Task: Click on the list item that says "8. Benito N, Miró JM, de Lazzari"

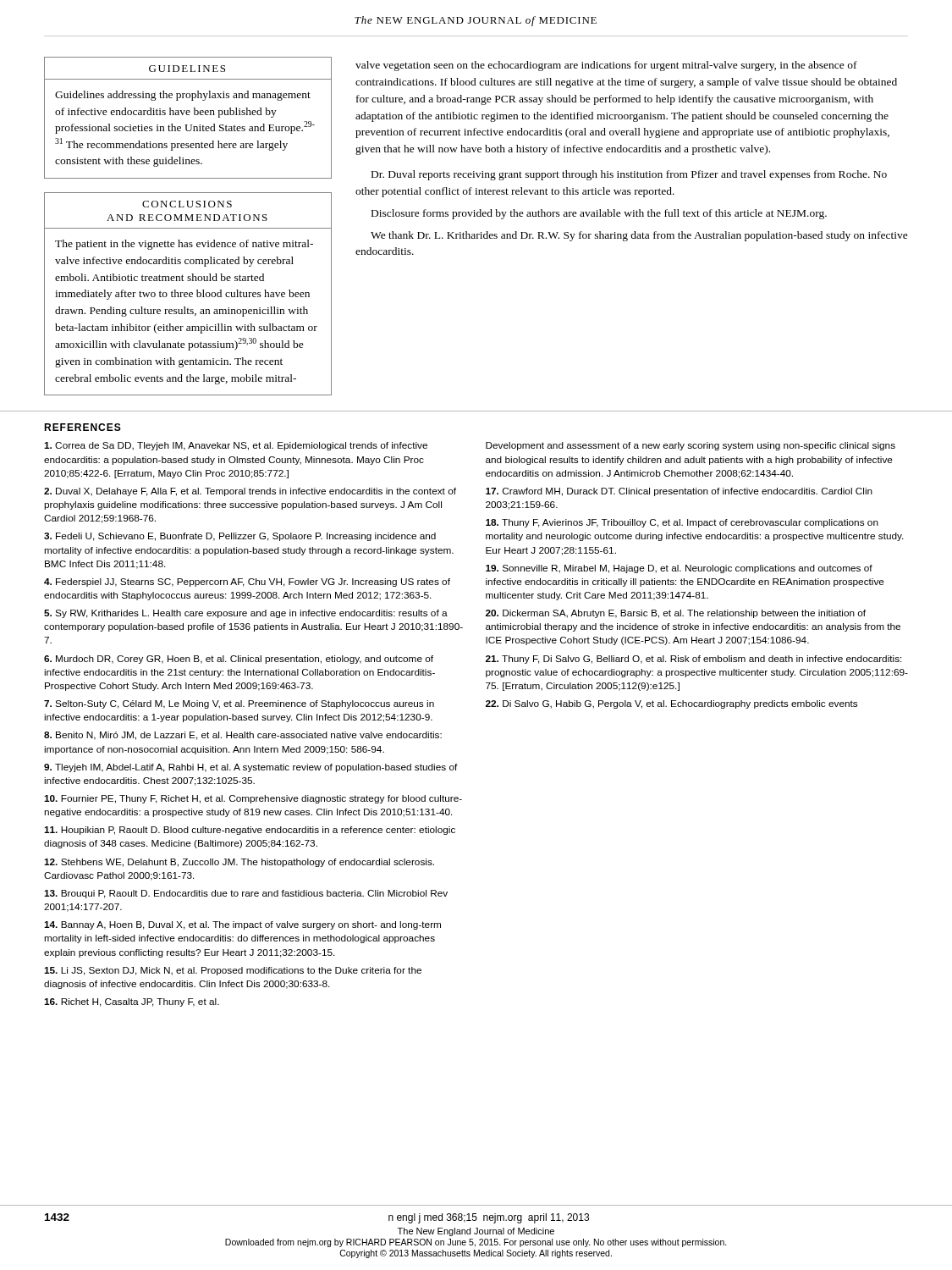Action: coord(243,742)
